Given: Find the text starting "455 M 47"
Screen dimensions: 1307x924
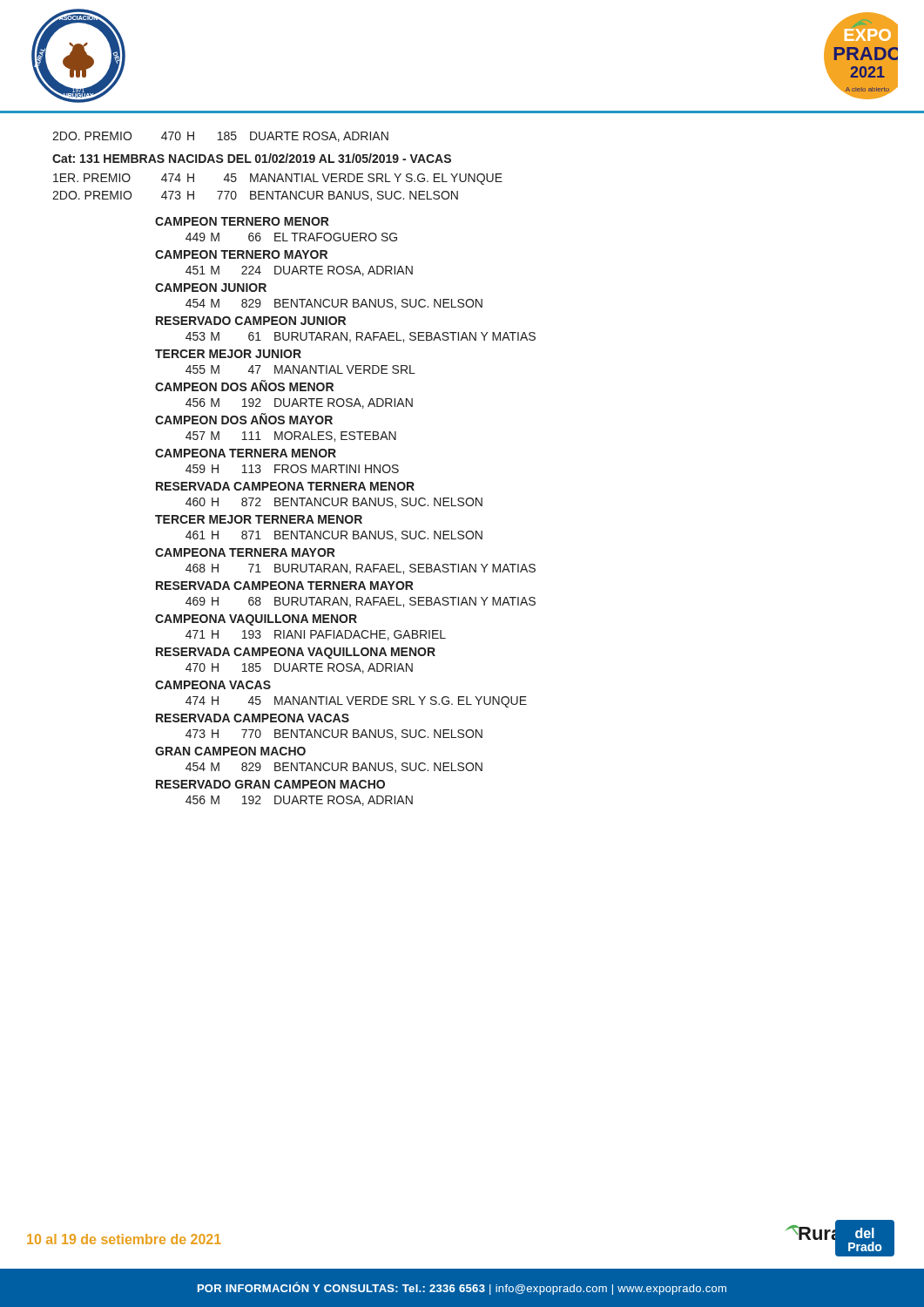Looking at the screenshot, I should click(294, 369).
